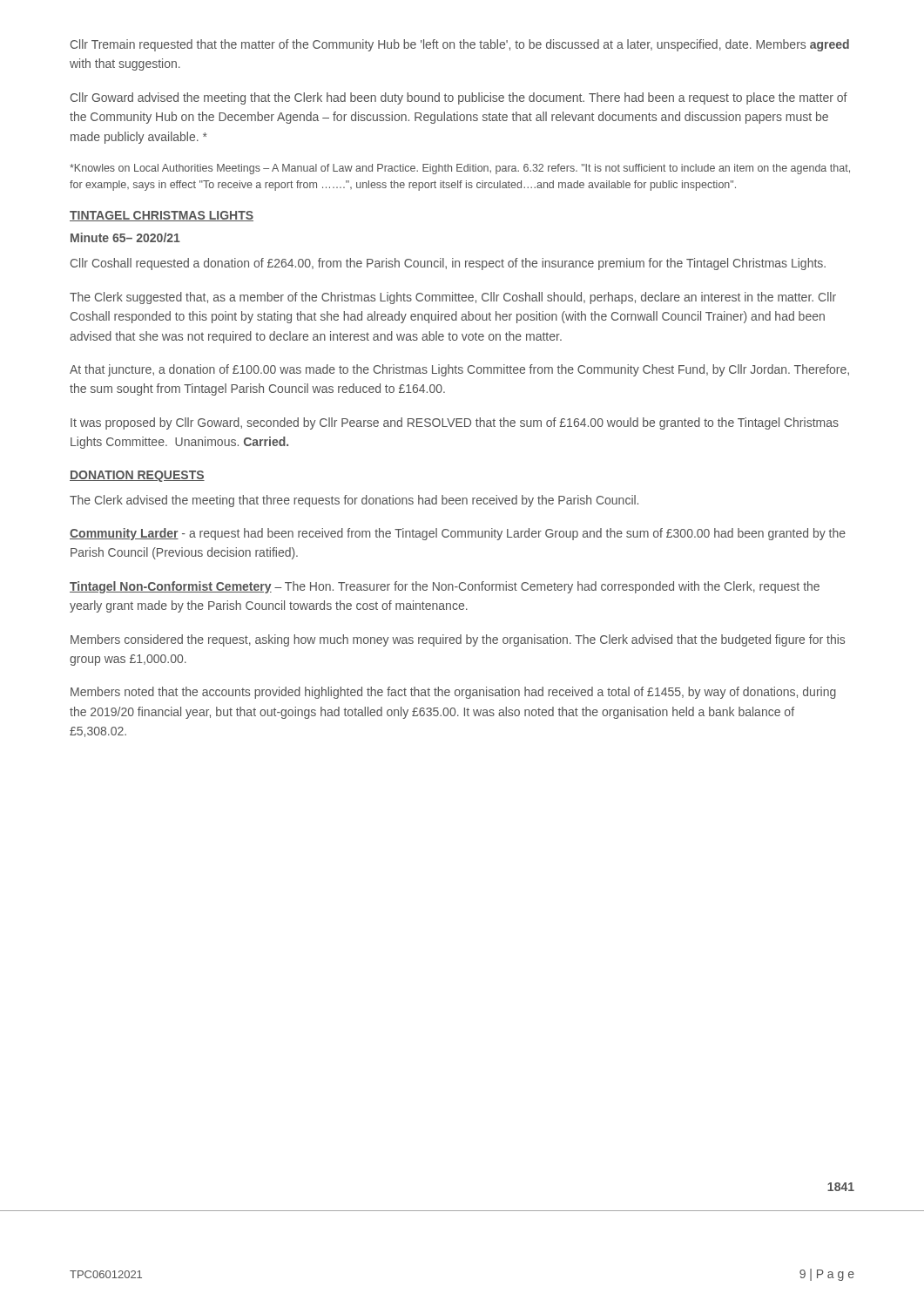Click the passage that begins "Cllr Goward advised the"

point(458,117)
